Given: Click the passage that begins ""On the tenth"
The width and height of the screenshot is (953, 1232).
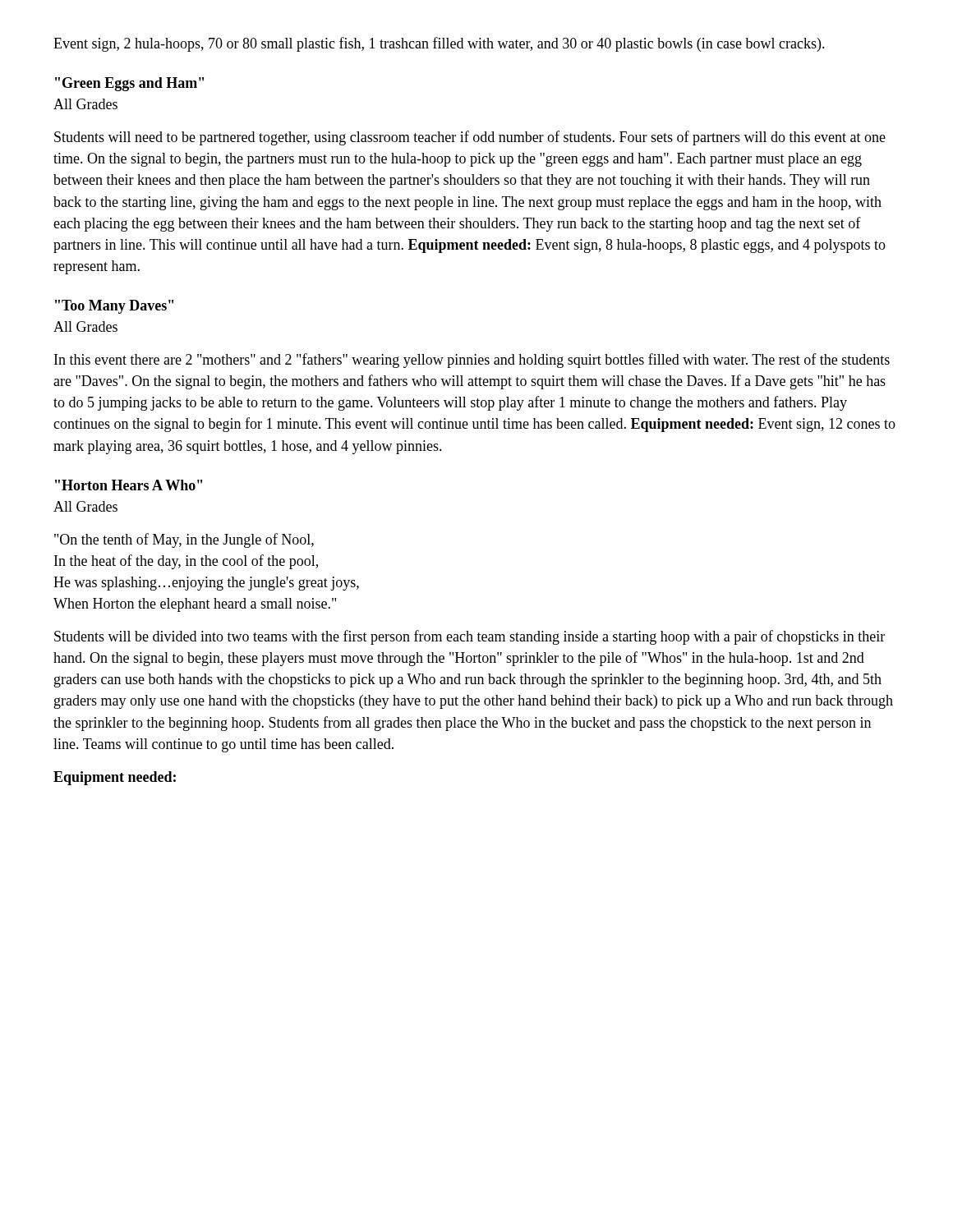Looking at the screenshot, I should [x=184, y=540].
